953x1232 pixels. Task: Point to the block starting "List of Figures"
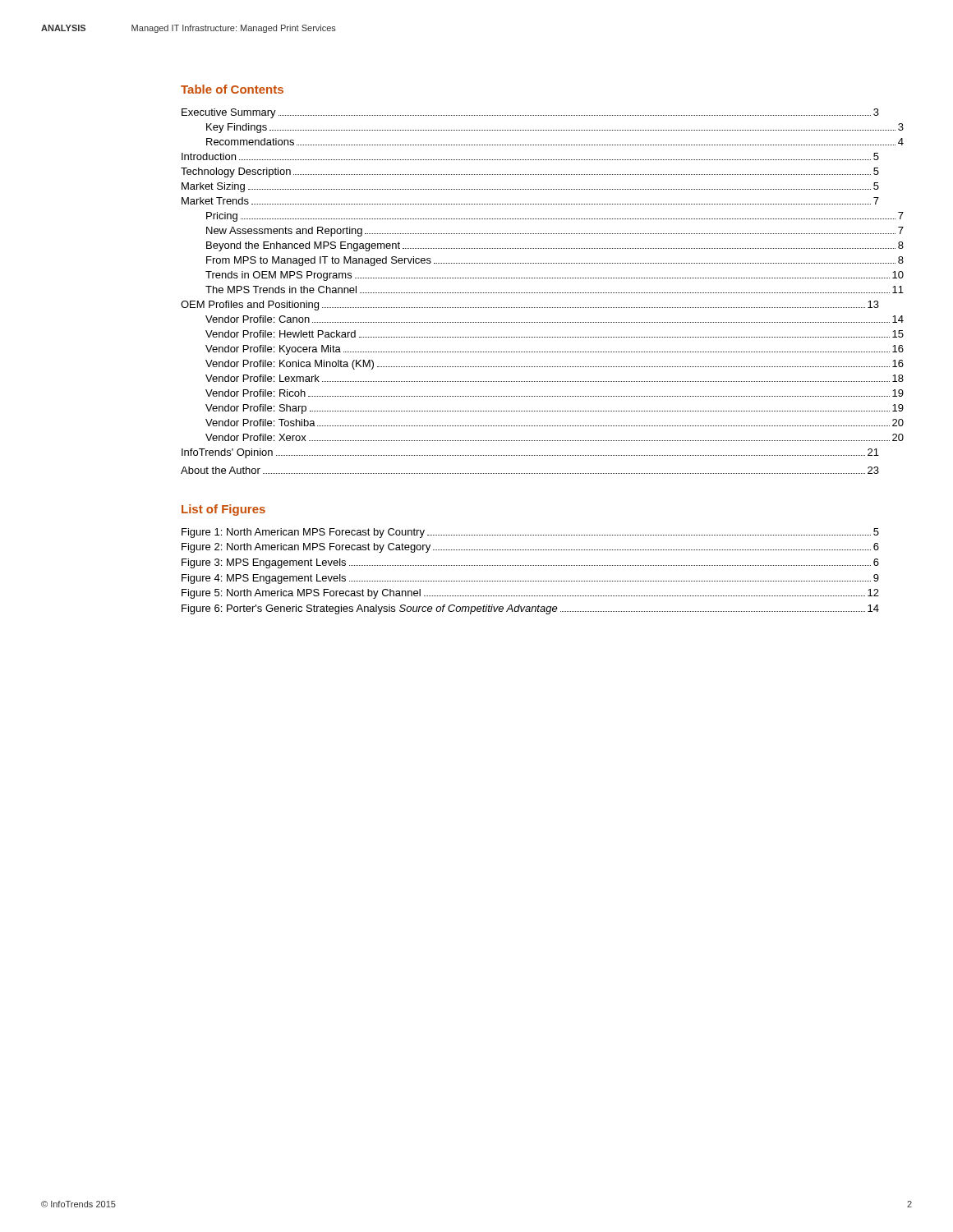click(x=223, y=509)
